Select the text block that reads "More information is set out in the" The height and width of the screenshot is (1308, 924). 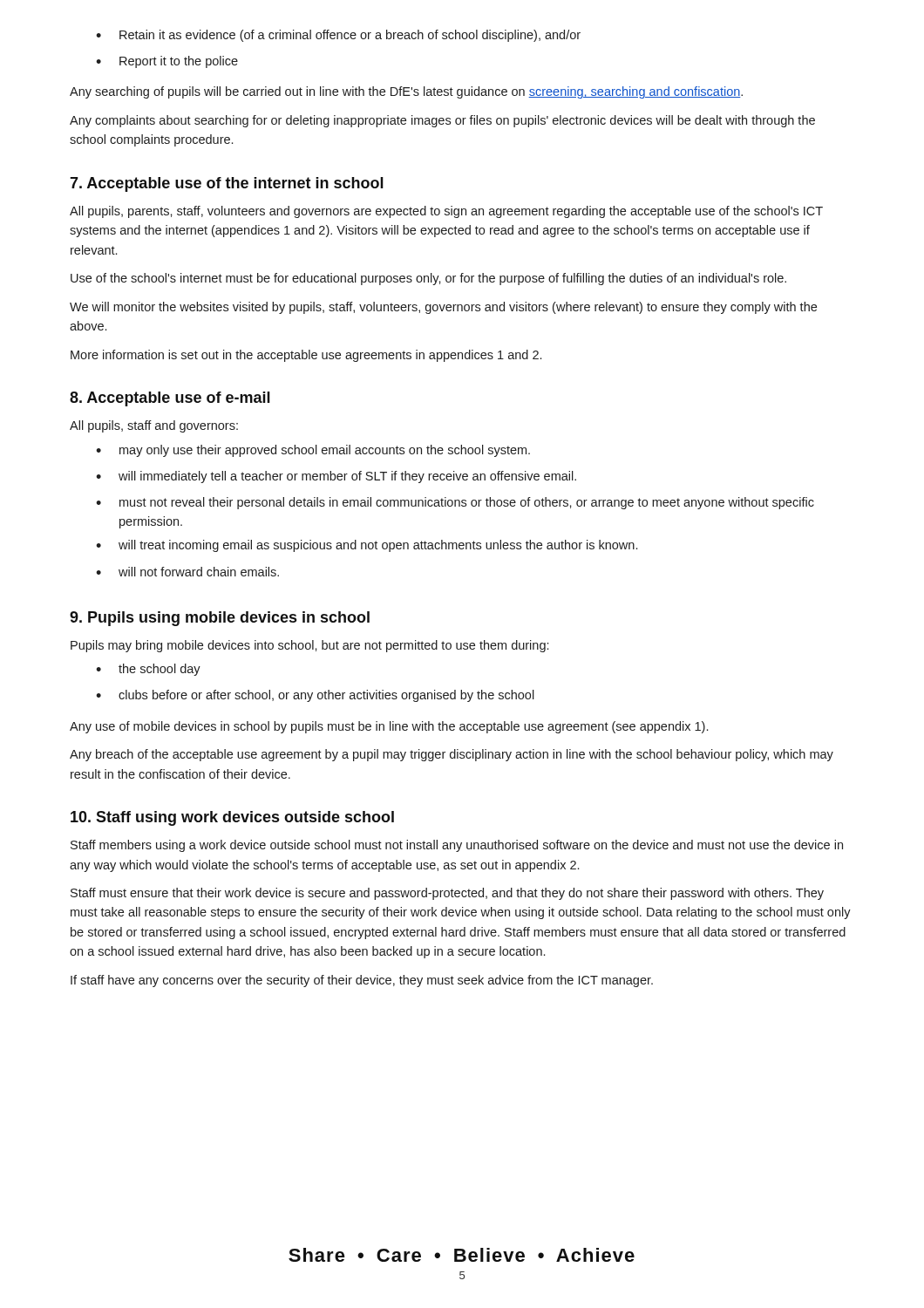[306, 355]
